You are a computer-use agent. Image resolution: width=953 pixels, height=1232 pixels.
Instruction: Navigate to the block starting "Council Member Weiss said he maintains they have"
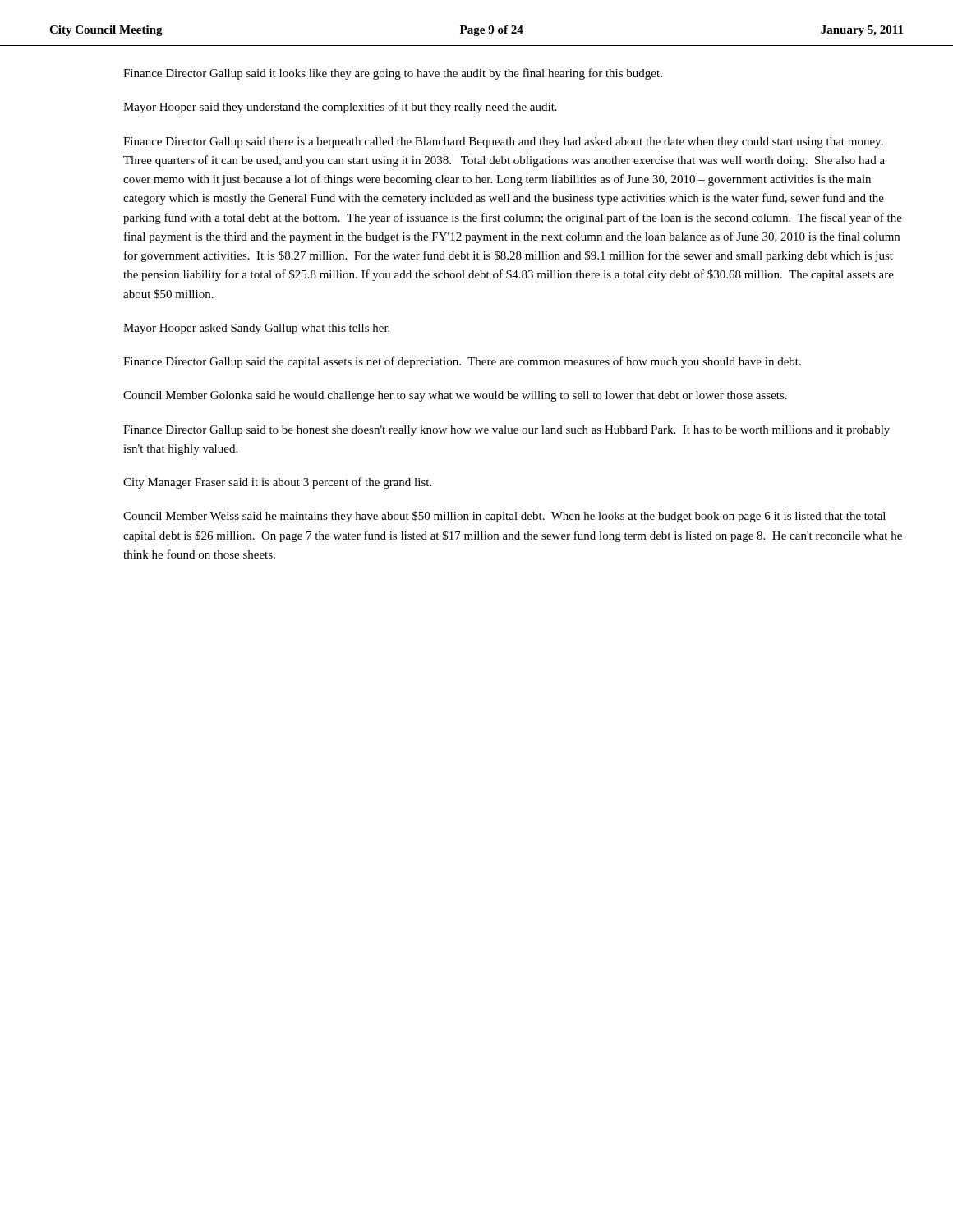(x=513, y=535)
